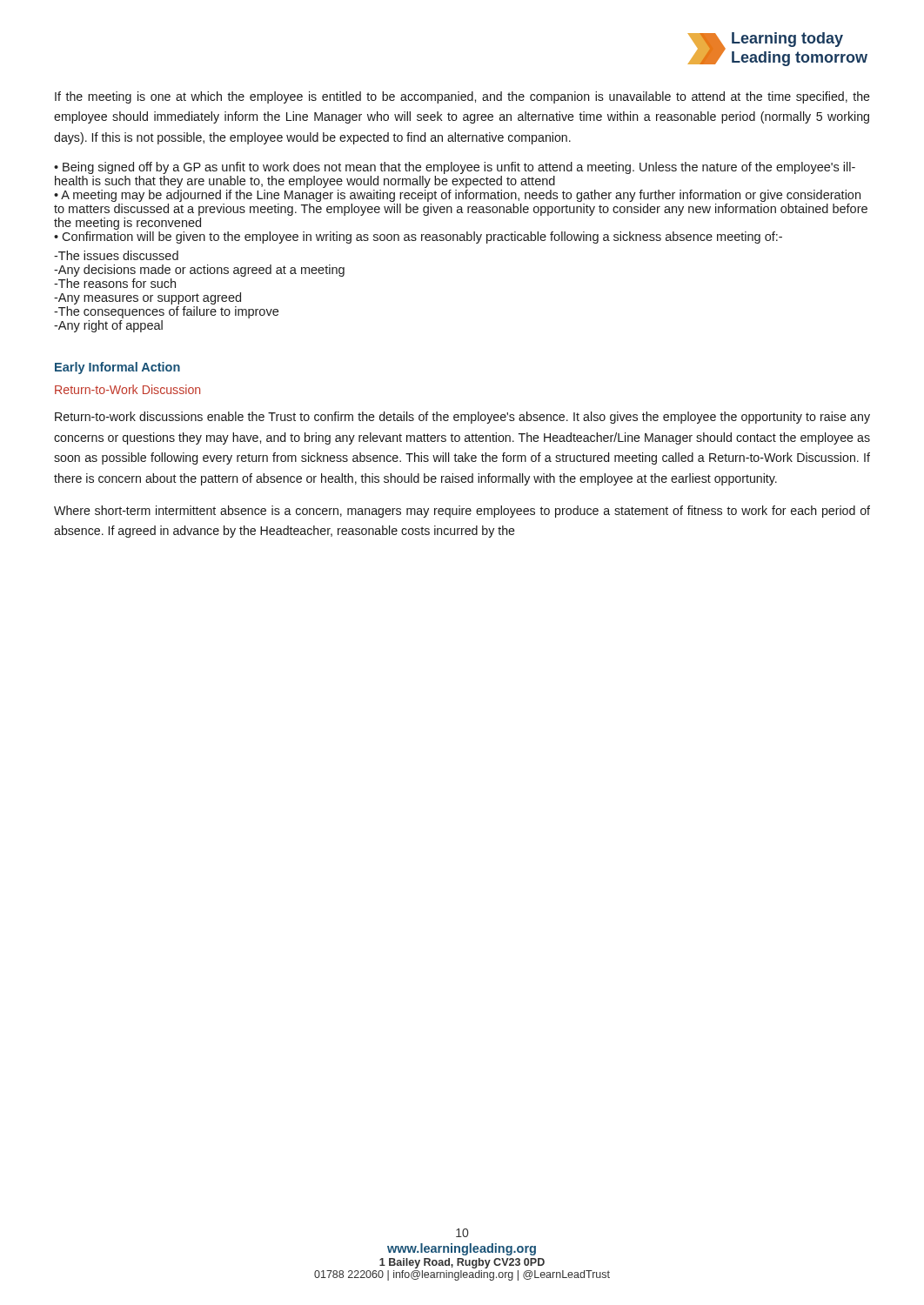924x1305 pixels.
Task: Click on the text starting "• Being signed off"
Action: (462, 174)
